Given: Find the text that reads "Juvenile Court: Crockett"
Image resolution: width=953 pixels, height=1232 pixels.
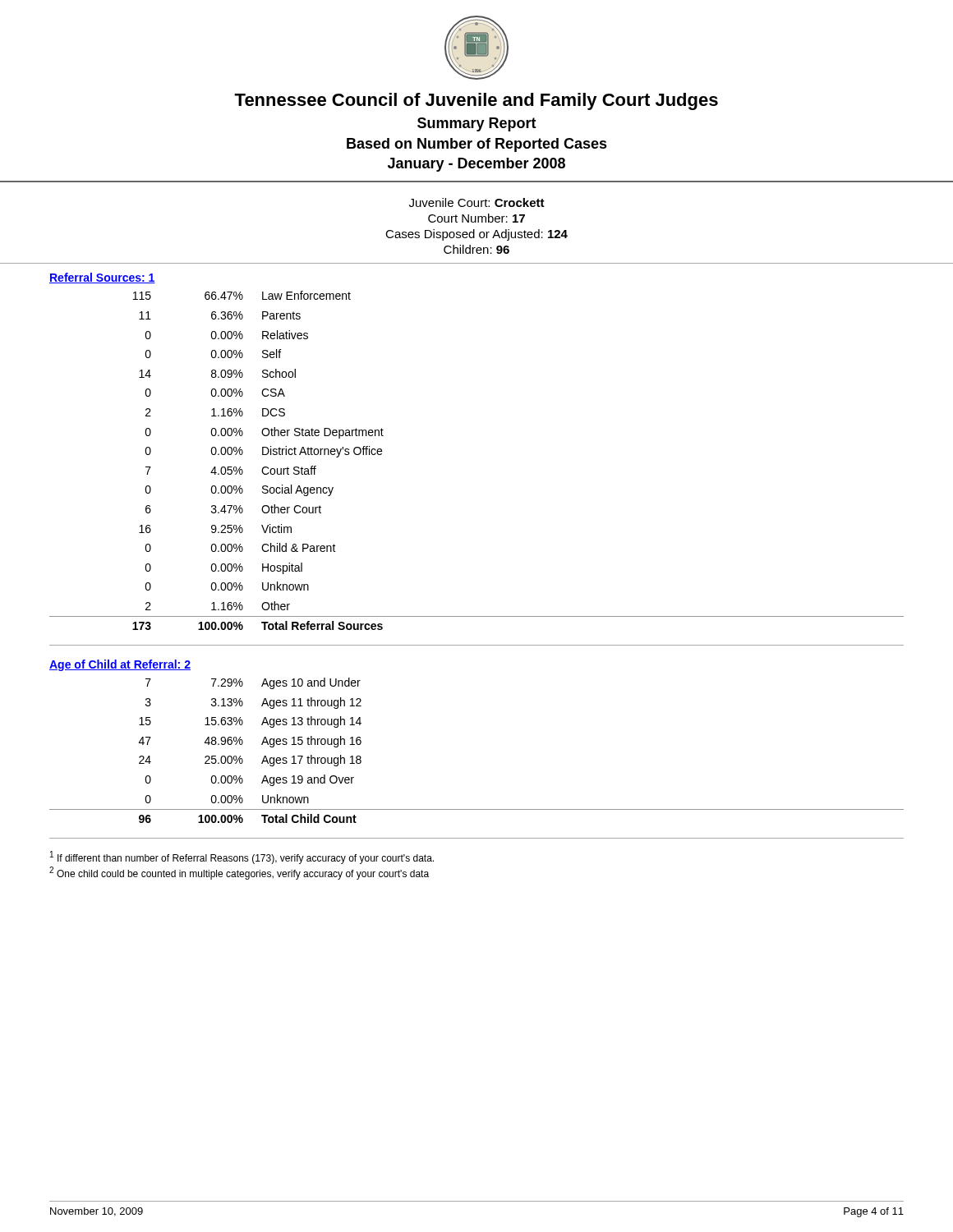Looking at the screenshot, I should pyautogui.click(x=476, y=203).
